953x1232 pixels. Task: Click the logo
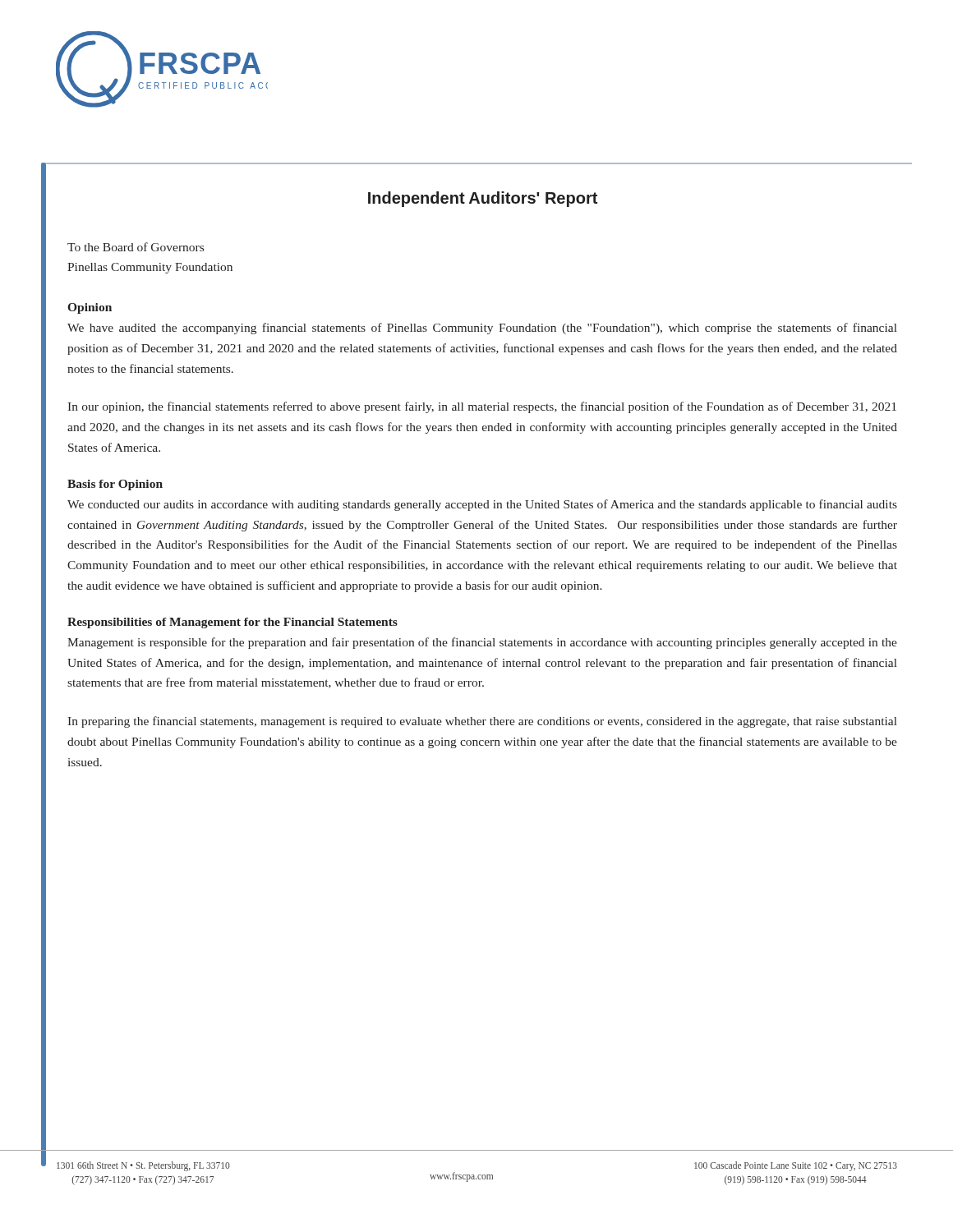click(163, 74)
